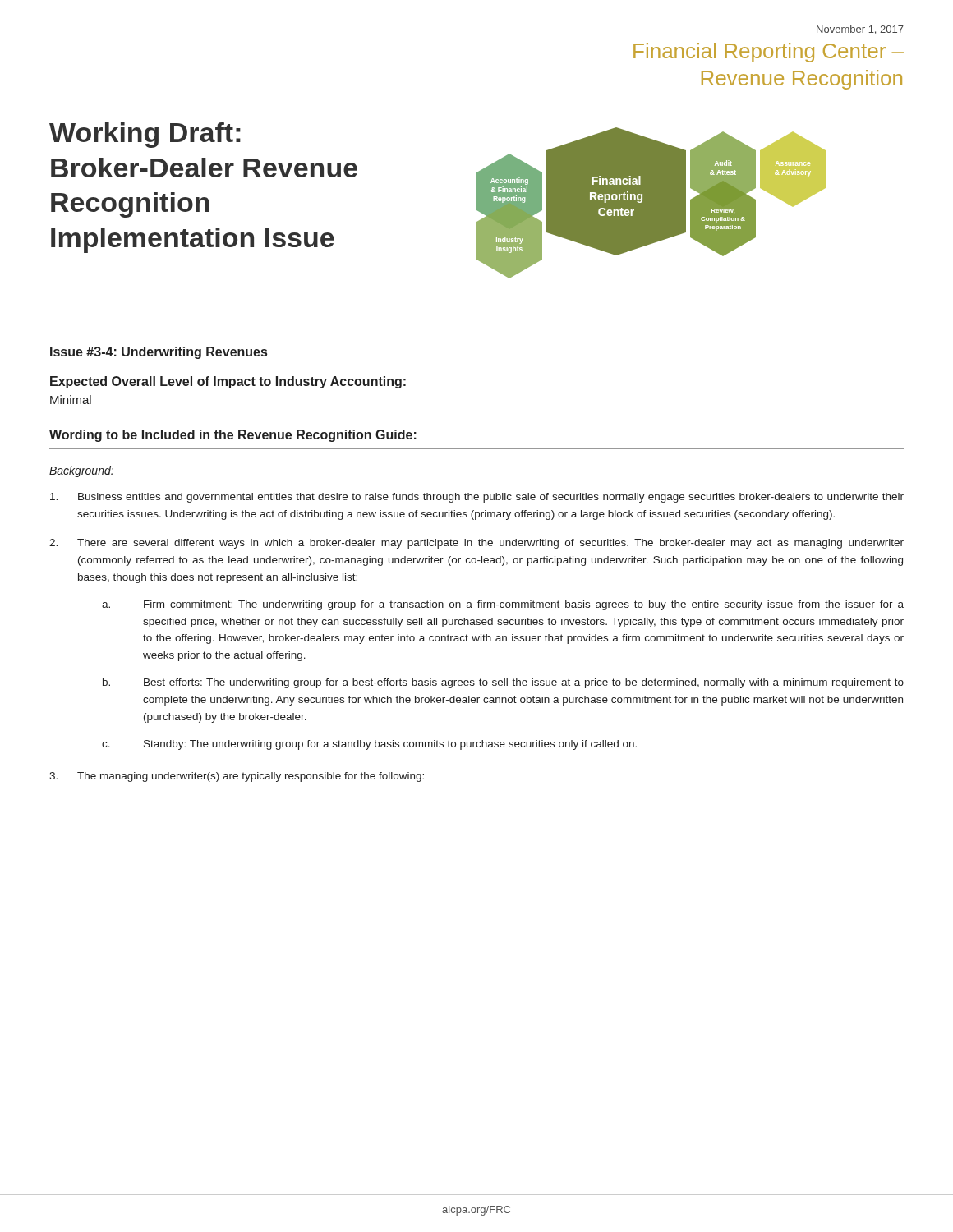953x1232 pixels.
Task: Find the infographic
Action: point(633,218)
